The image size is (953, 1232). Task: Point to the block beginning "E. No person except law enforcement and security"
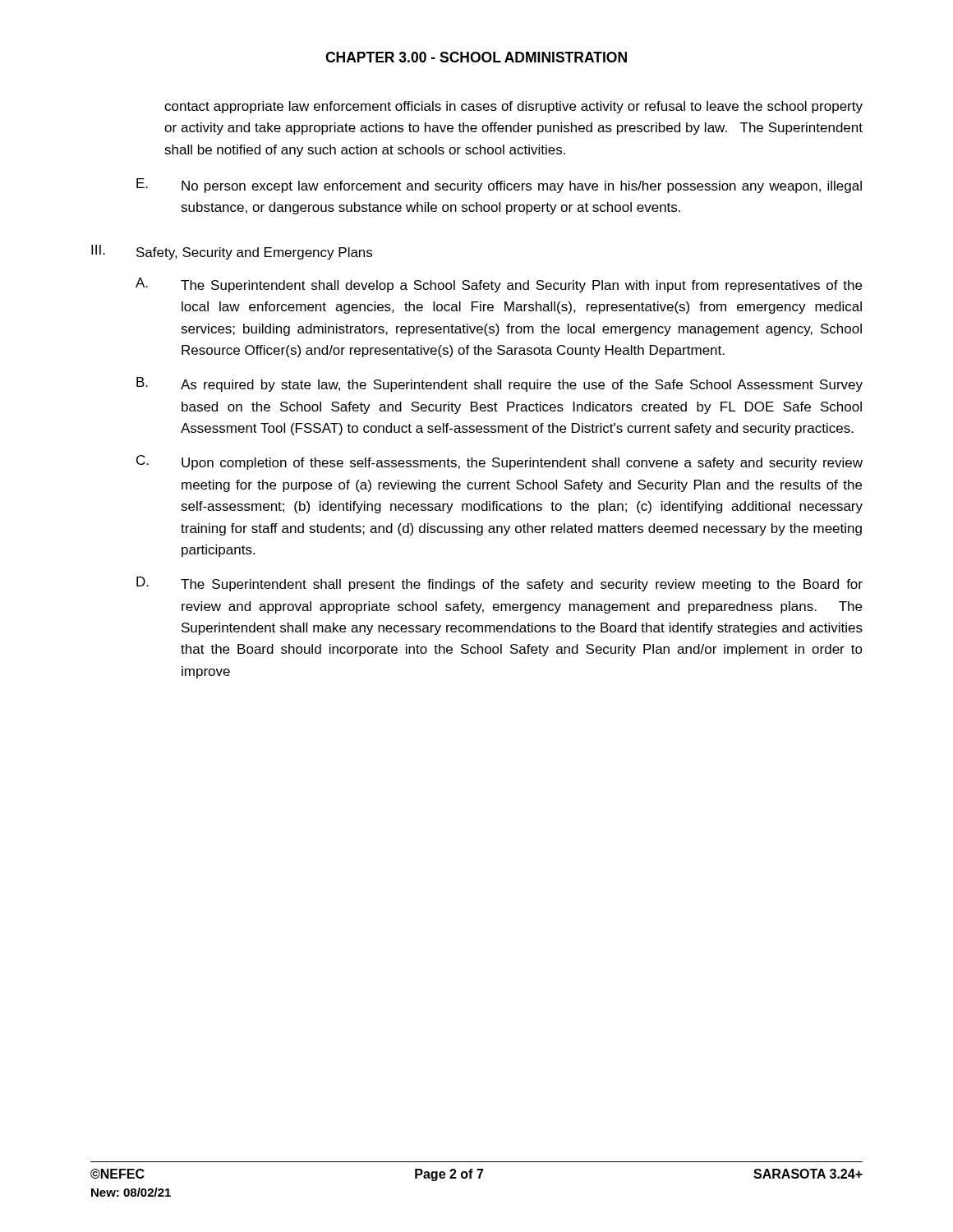[x=499, y=197]
